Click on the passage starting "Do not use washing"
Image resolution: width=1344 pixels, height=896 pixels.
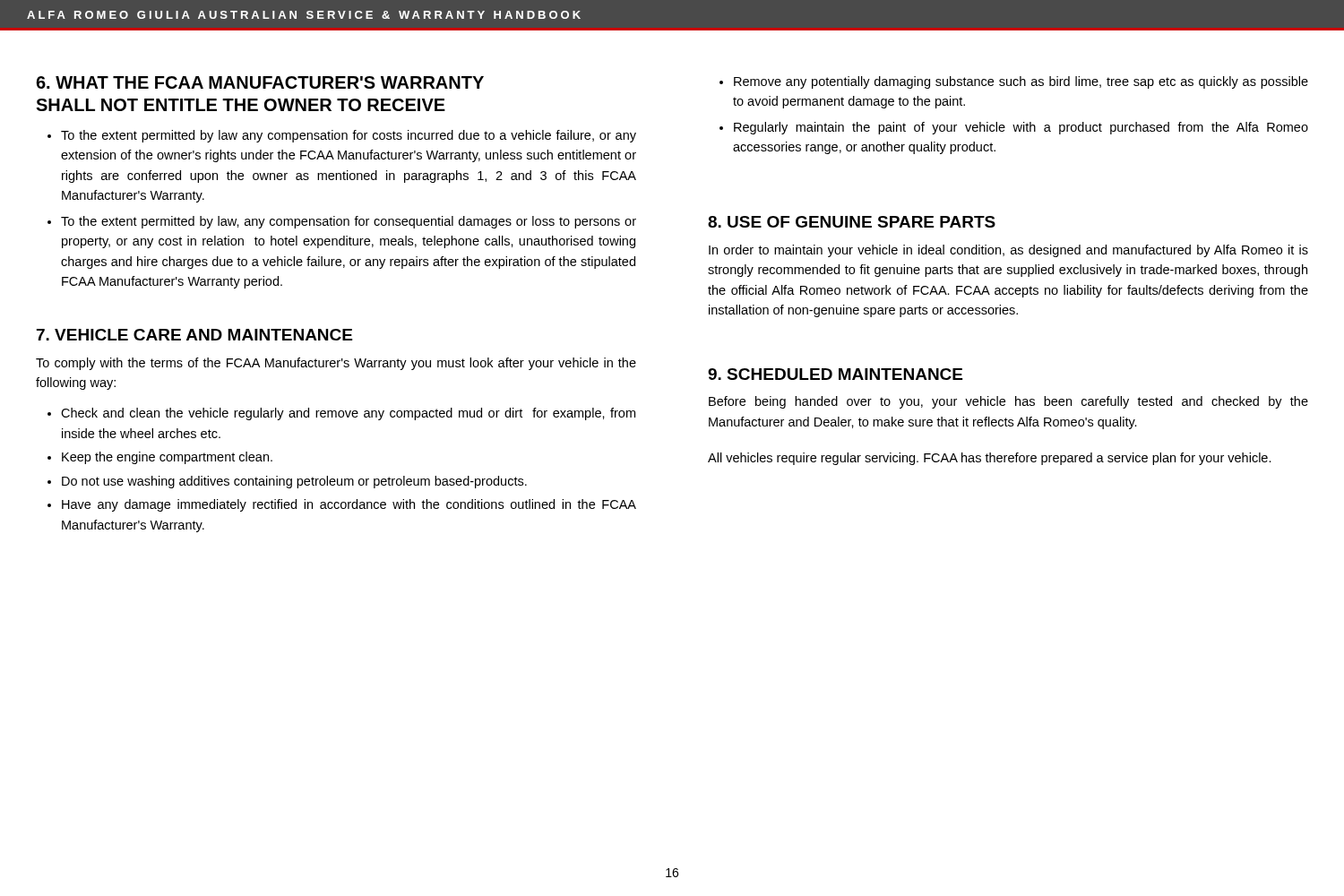click(294, 481)
